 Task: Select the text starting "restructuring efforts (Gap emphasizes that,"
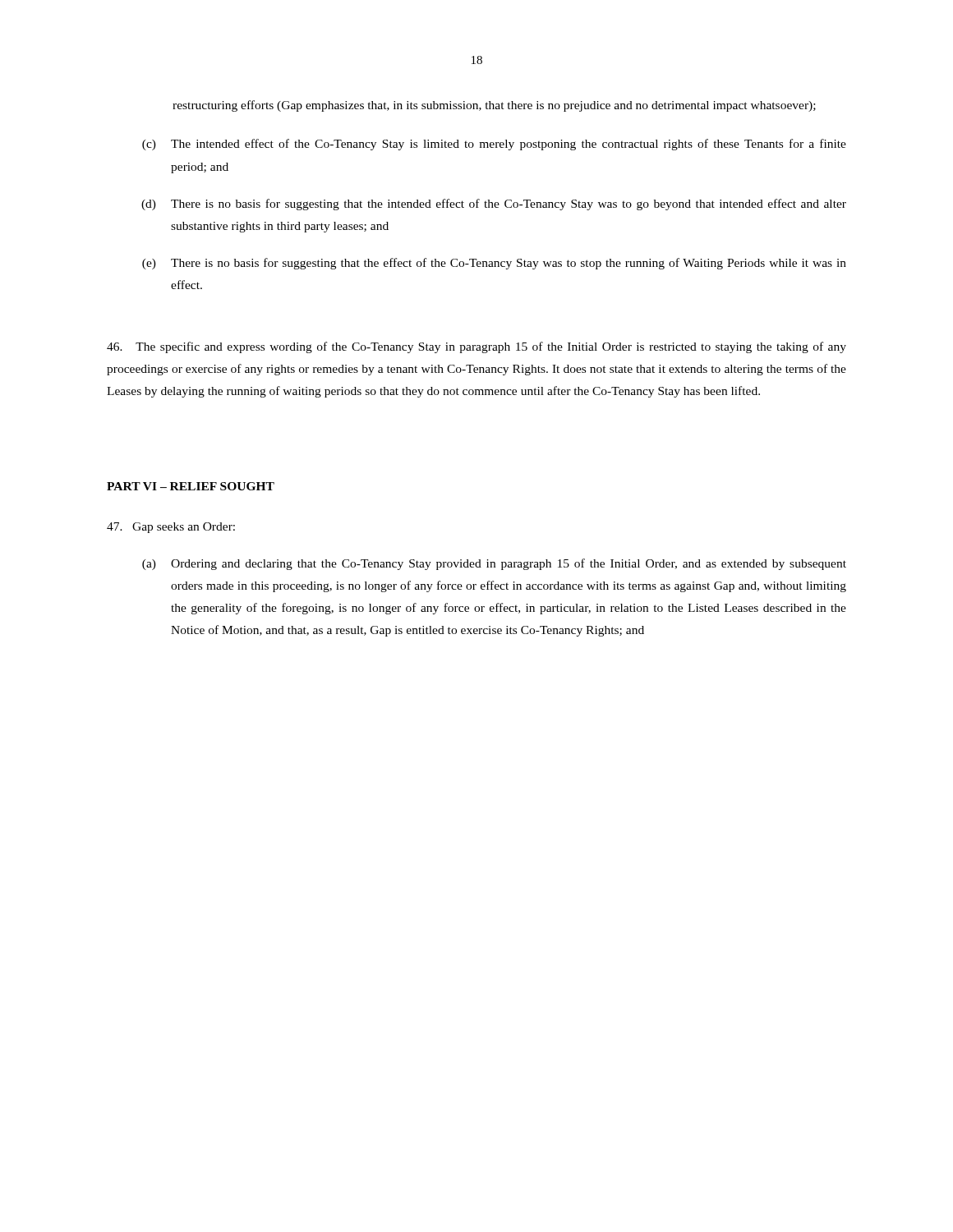click(494, 105)
